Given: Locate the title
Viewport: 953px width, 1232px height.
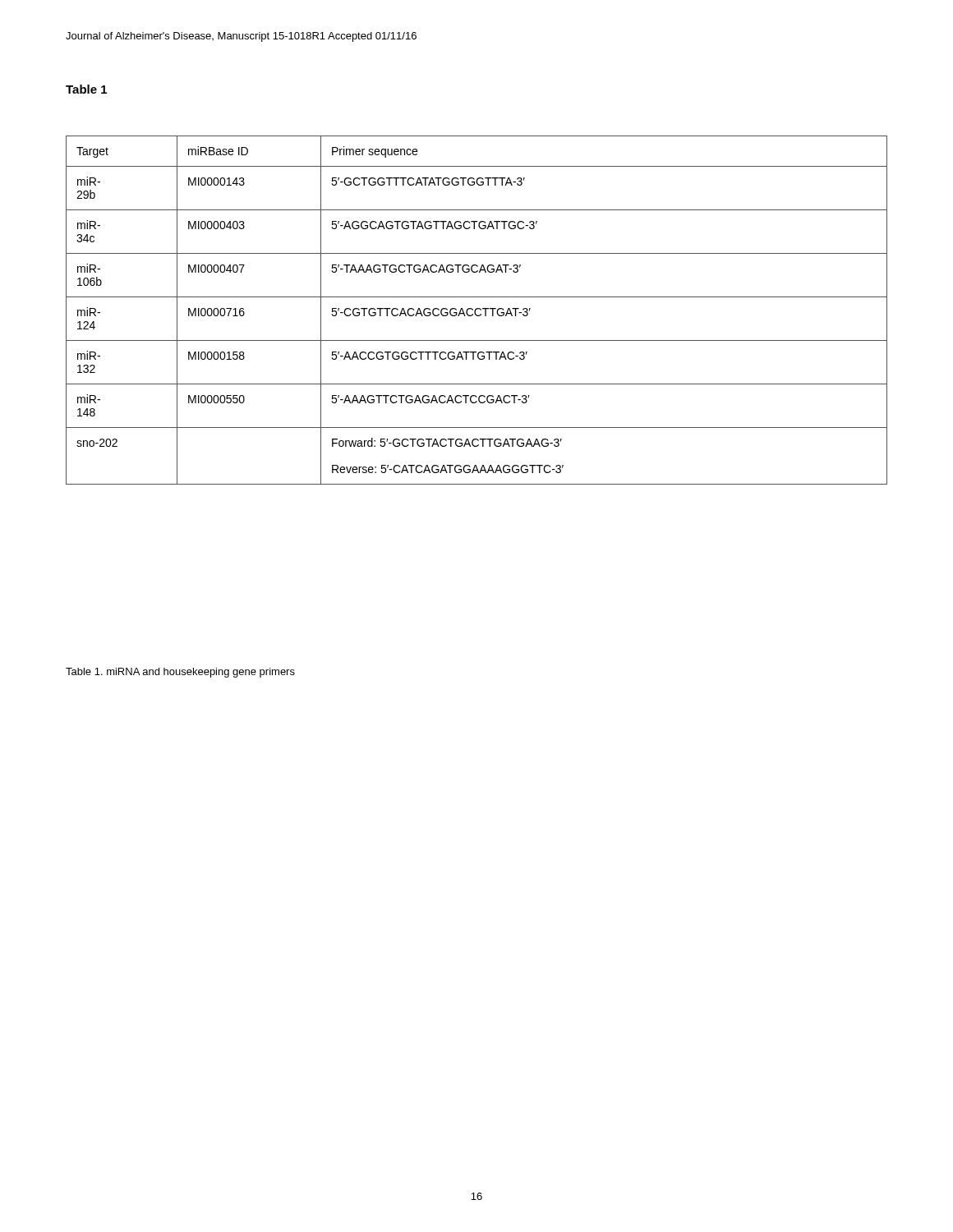Looking at the screenshot, I should (87, 89).
